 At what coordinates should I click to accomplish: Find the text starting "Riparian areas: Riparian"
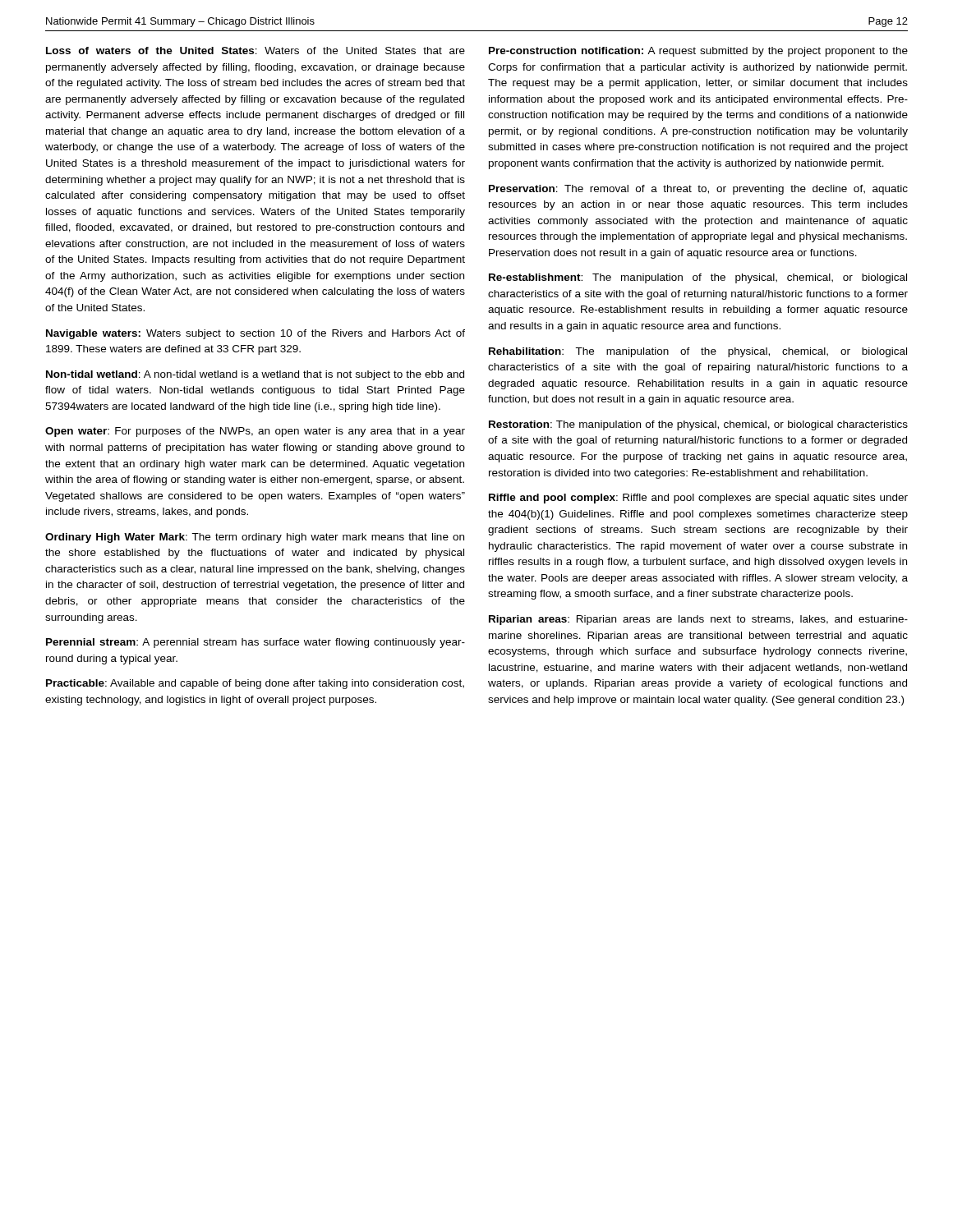(x=698, y=659)
